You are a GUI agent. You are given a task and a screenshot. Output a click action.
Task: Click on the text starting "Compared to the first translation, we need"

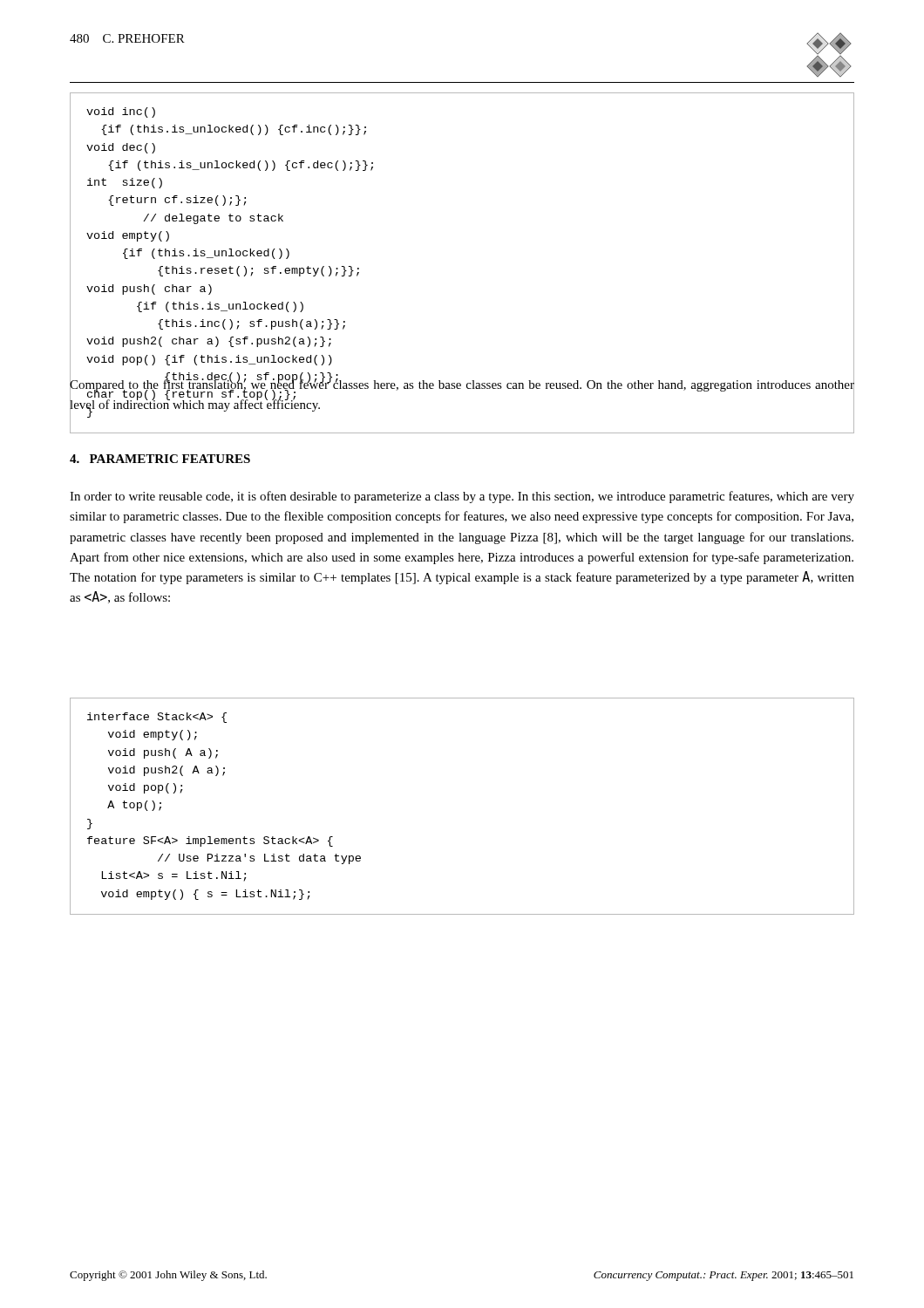coord(462,395)
